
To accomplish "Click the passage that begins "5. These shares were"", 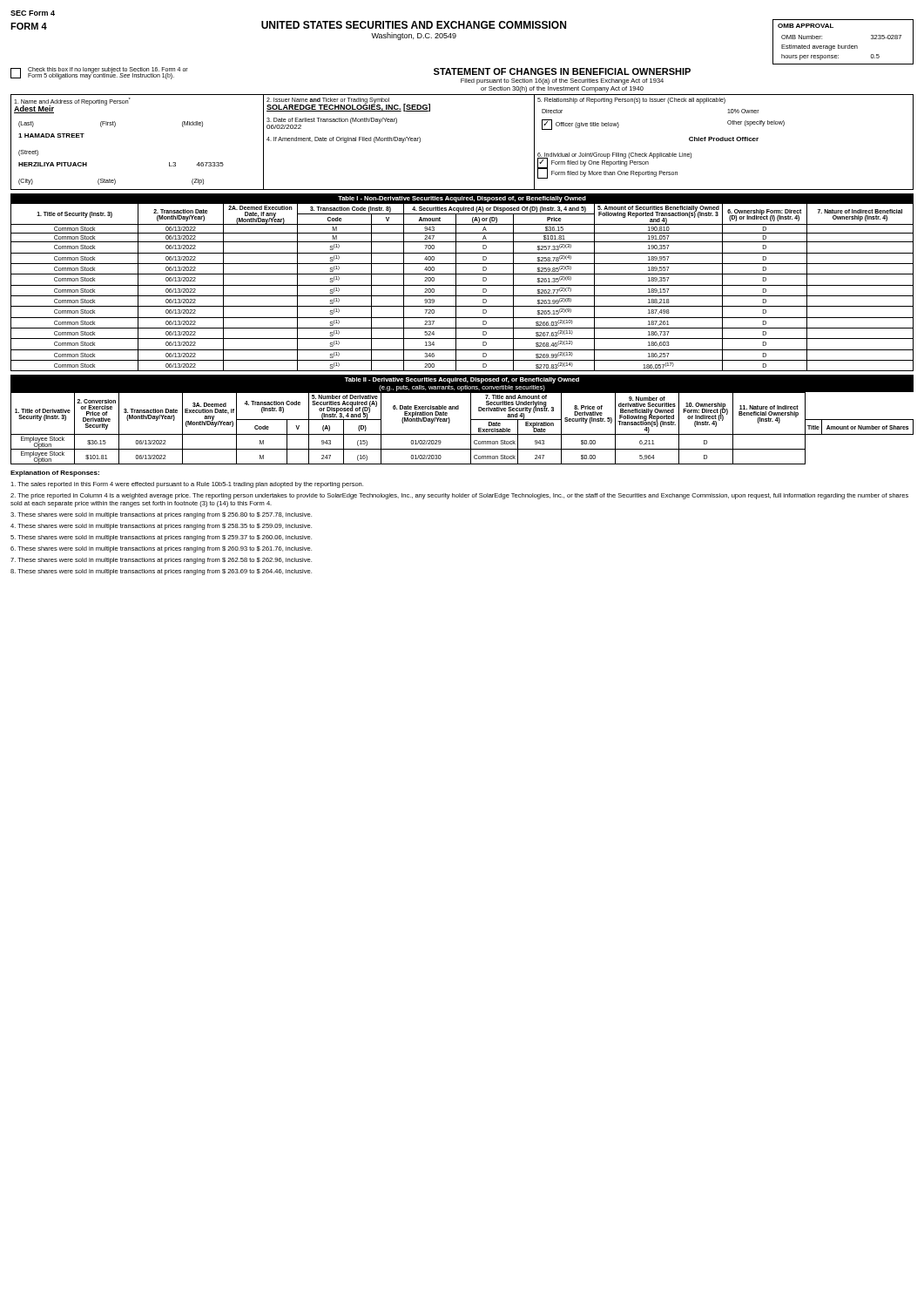I will [x=161, y=538].
